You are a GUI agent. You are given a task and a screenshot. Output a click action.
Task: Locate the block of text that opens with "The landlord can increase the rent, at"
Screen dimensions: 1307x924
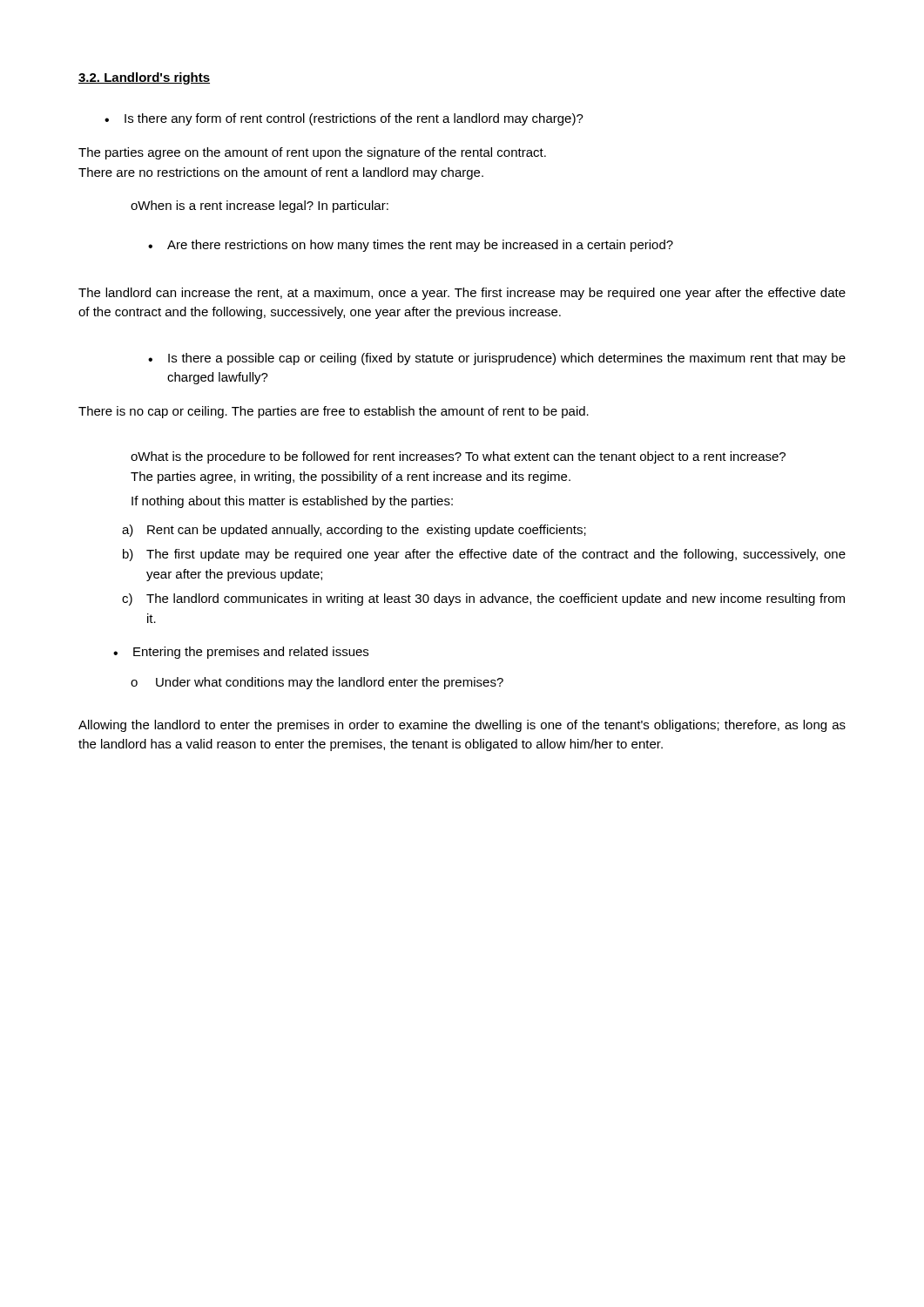[462, 302]
